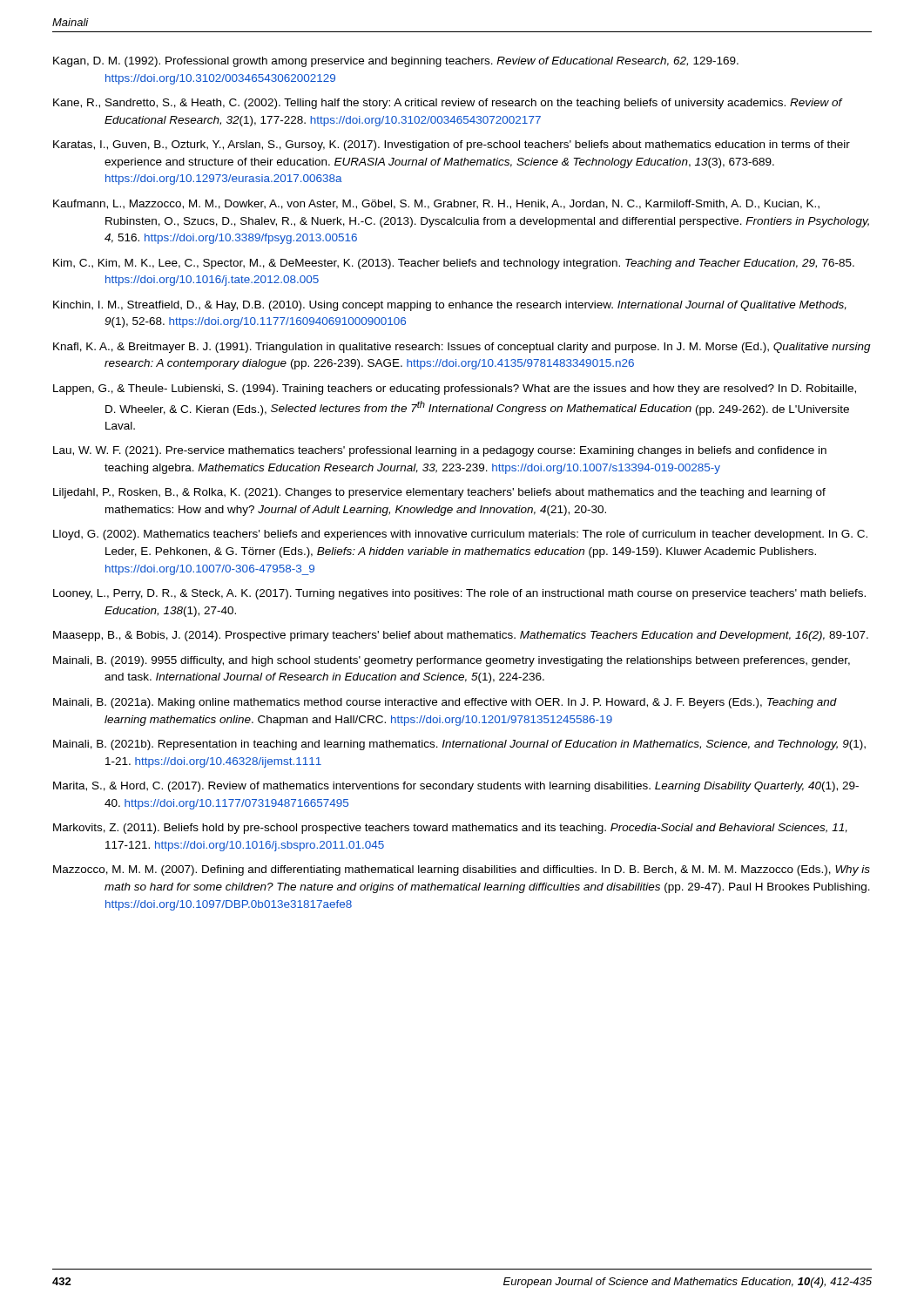Image resolution: width=924 pixels, height=1307 pixels.
Task: Navigate to the text starting "Lappen, G., & Theule- Lubienski, S. (1994). Training"
Action: (455, 407)
